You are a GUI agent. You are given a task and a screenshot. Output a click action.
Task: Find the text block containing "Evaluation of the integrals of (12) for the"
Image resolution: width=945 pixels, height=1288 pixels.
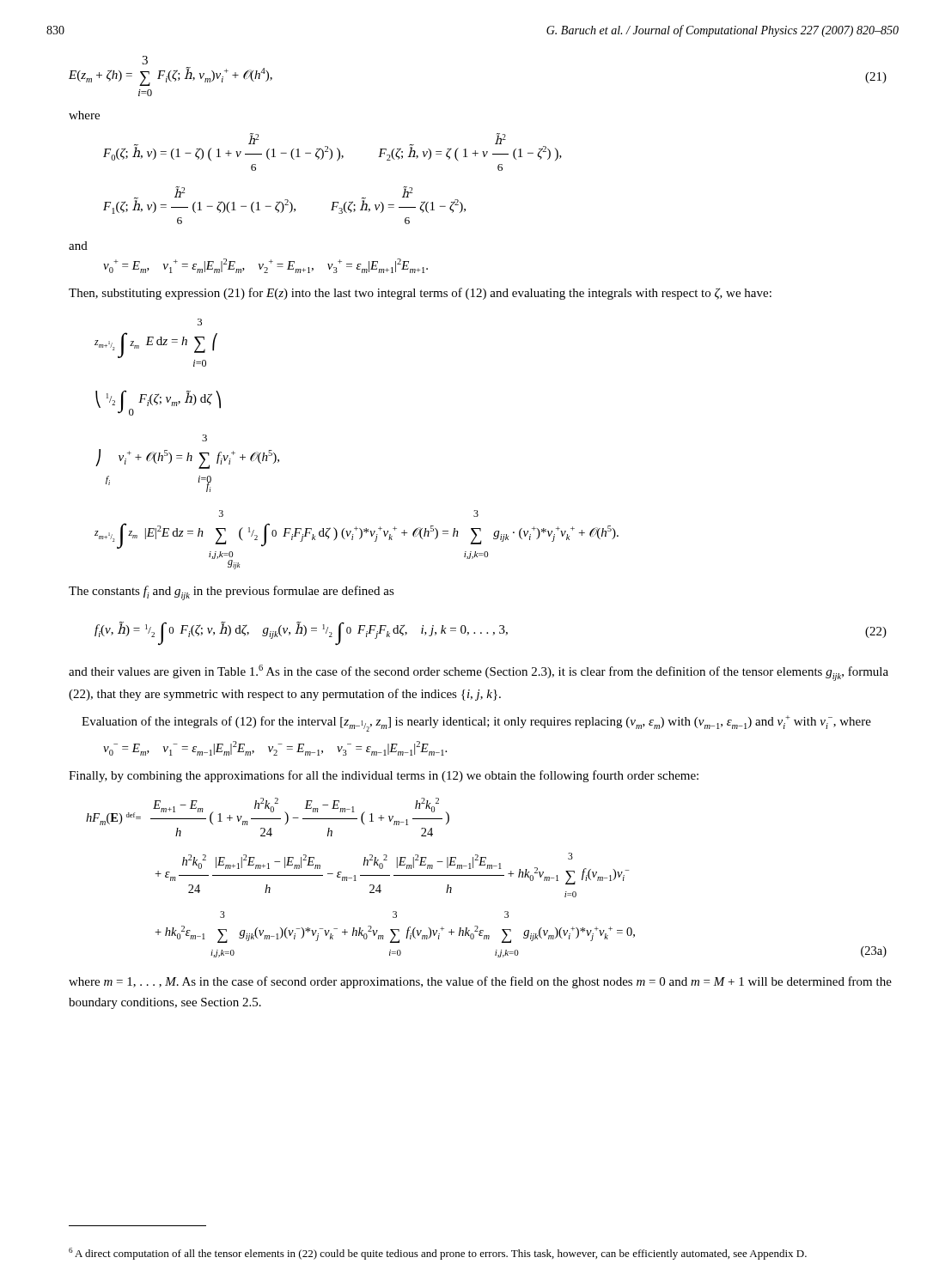point(470,723)
